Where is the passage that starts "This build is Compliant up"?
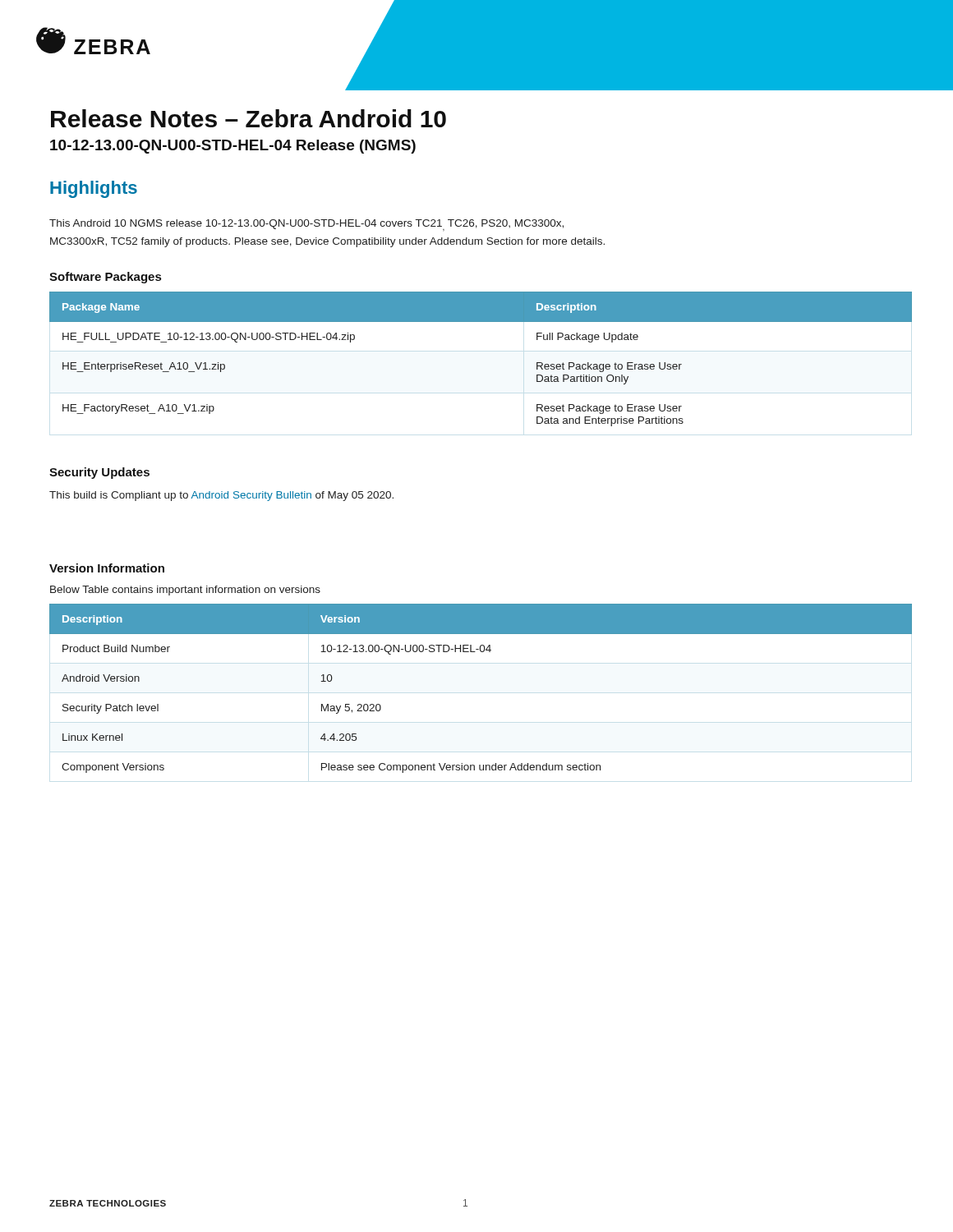 [x=221, y=496]
